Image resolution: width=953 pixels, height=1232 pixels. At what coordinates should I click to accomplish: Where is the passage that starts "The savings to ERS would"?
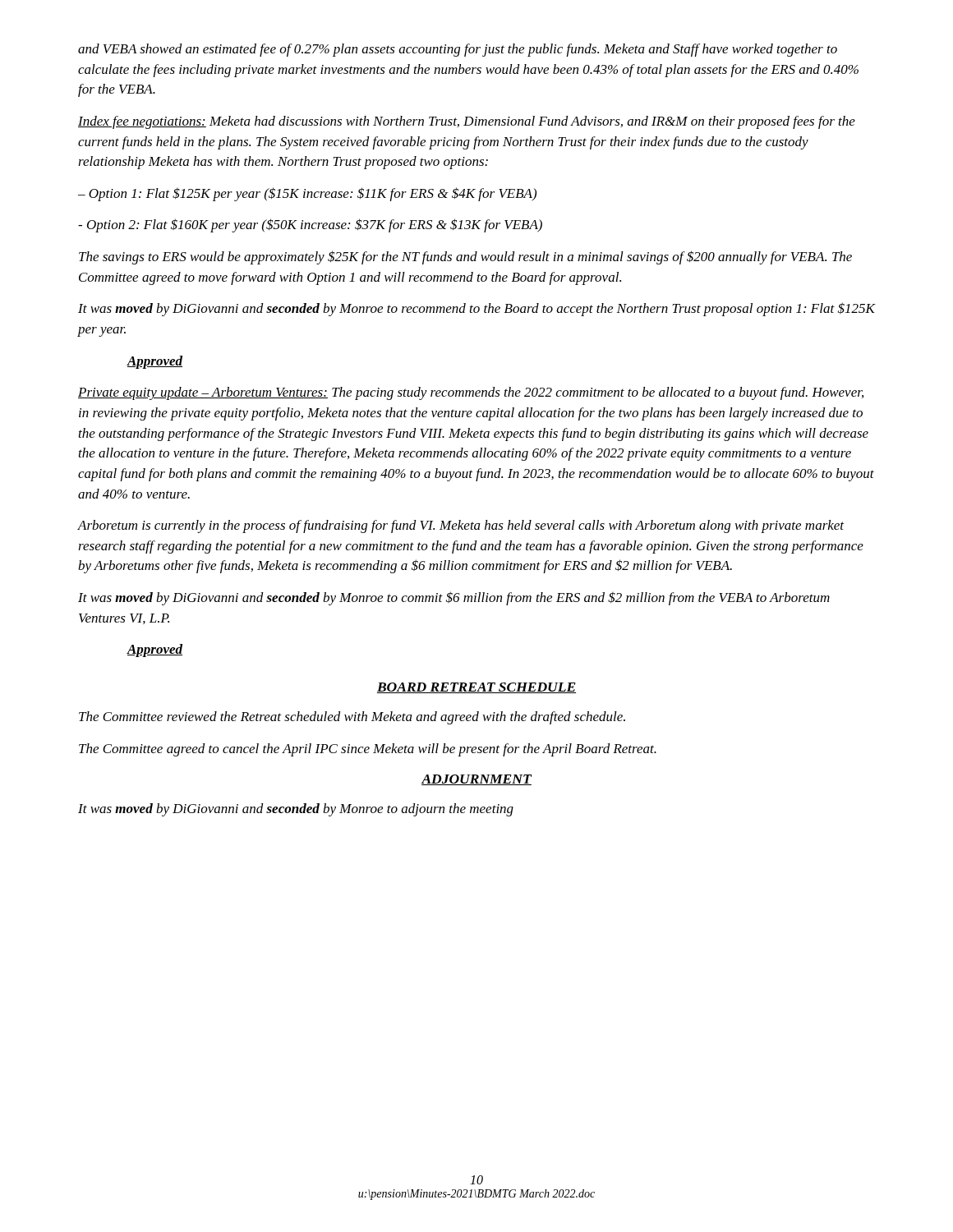pyautogui.click(x=476, y=268)
